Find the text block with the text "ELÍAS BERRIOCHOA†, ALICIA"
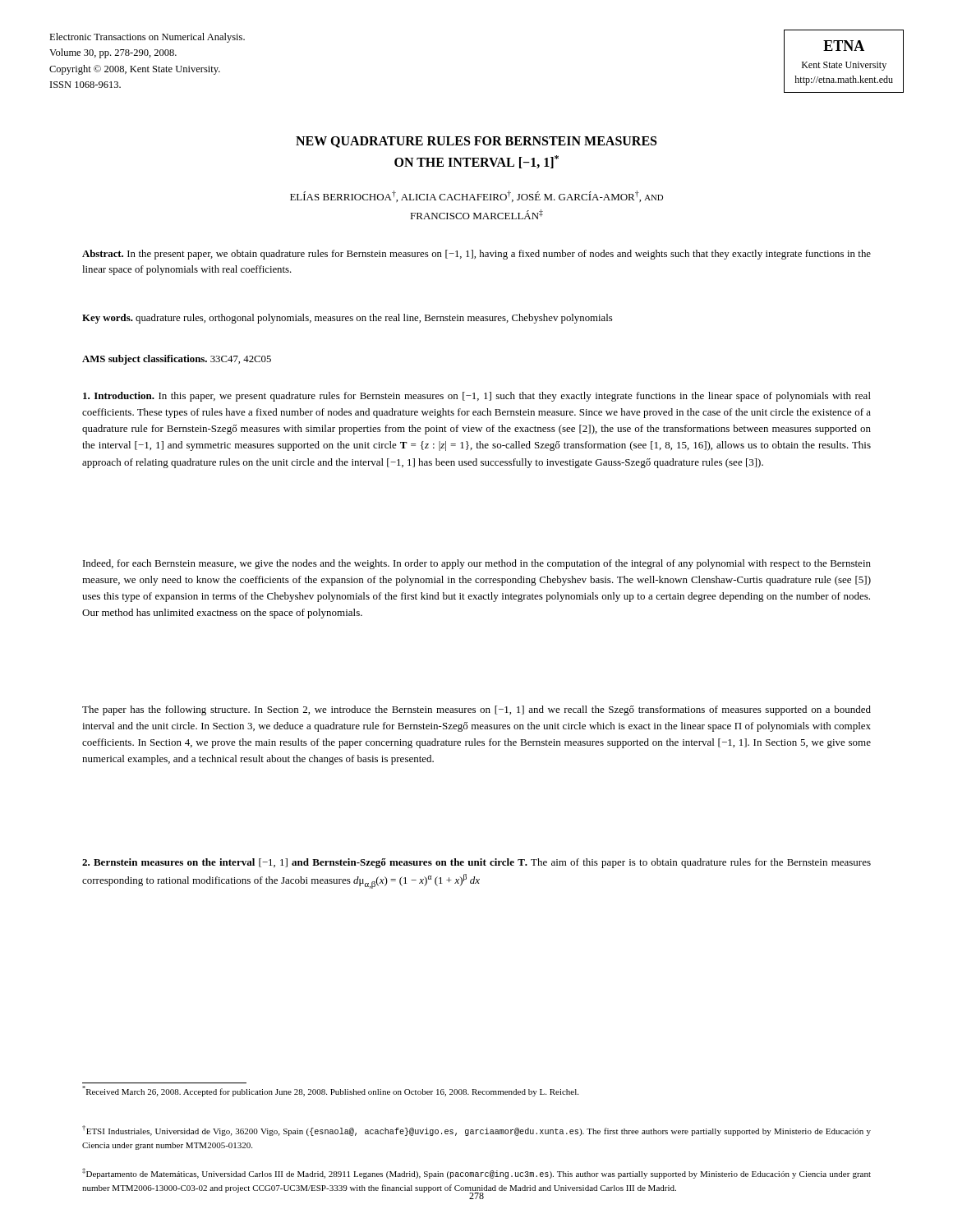The image size is (953, 1232). pyautogui.click(x=476, y=205)
